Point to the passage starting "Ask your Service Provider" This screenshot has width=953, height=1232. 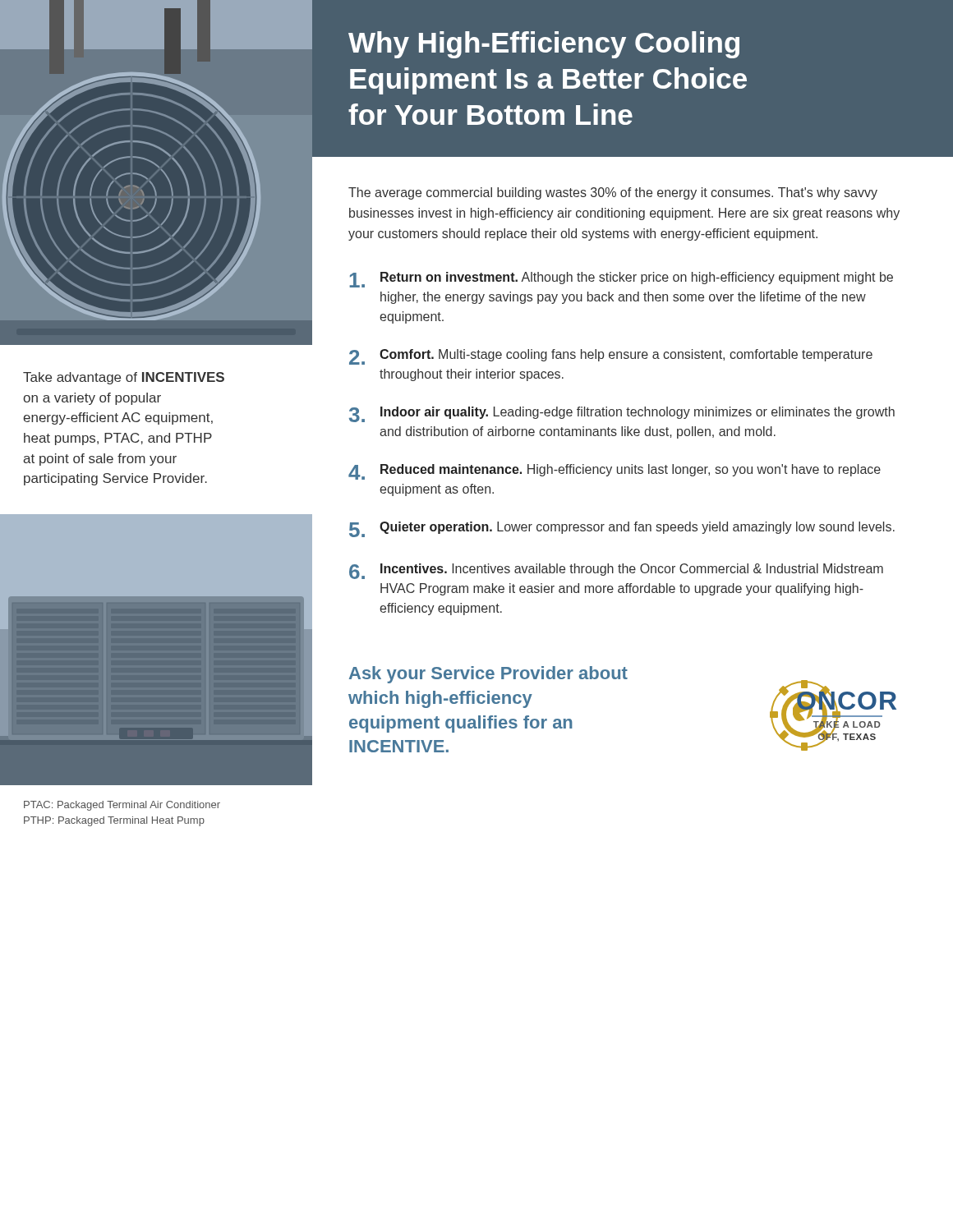point(488,710)
